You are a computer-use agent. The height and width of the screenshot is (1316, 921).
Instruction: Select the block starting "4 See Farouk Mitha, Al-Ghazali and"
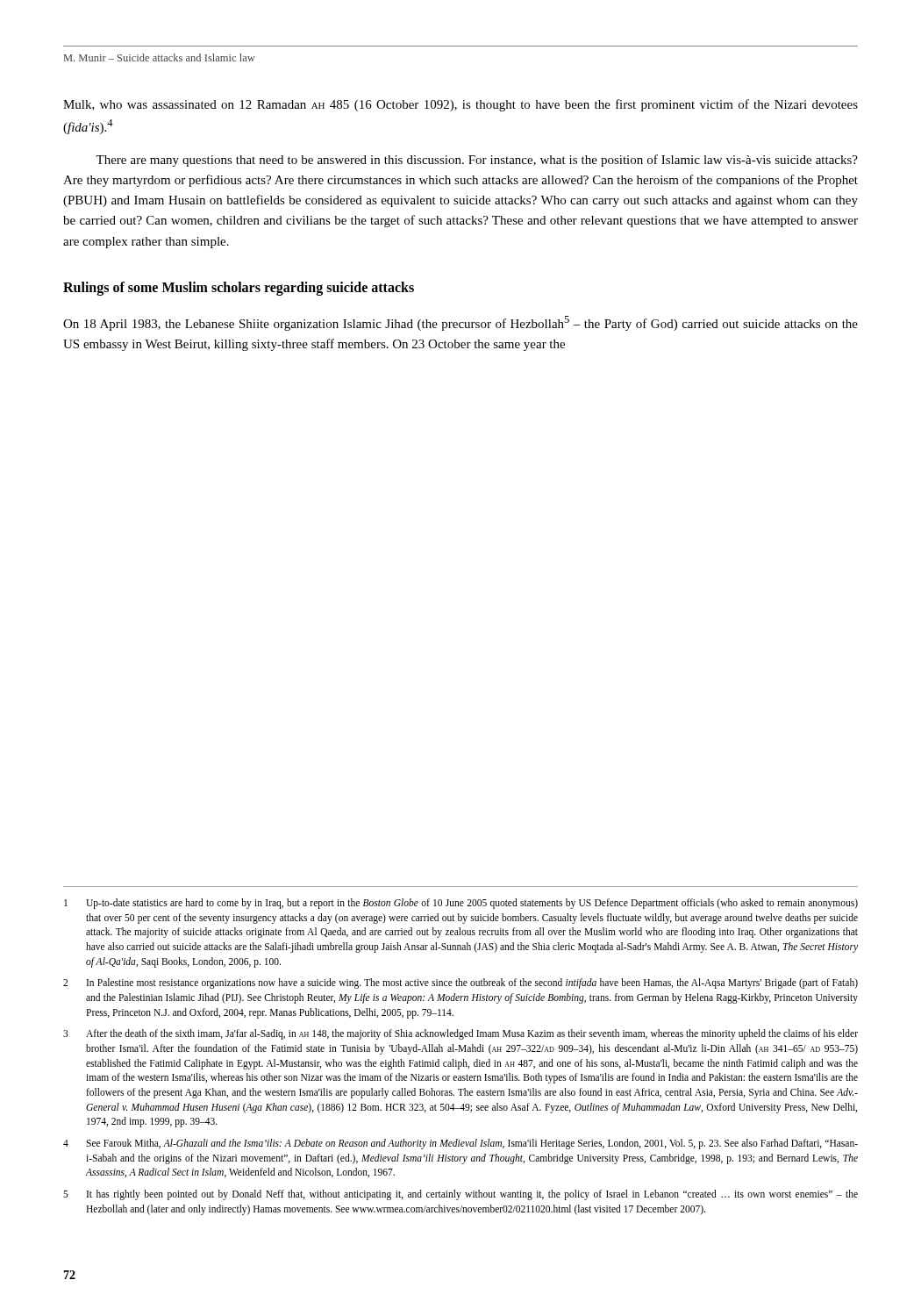pyautogui.click(x=460, y=1158)
